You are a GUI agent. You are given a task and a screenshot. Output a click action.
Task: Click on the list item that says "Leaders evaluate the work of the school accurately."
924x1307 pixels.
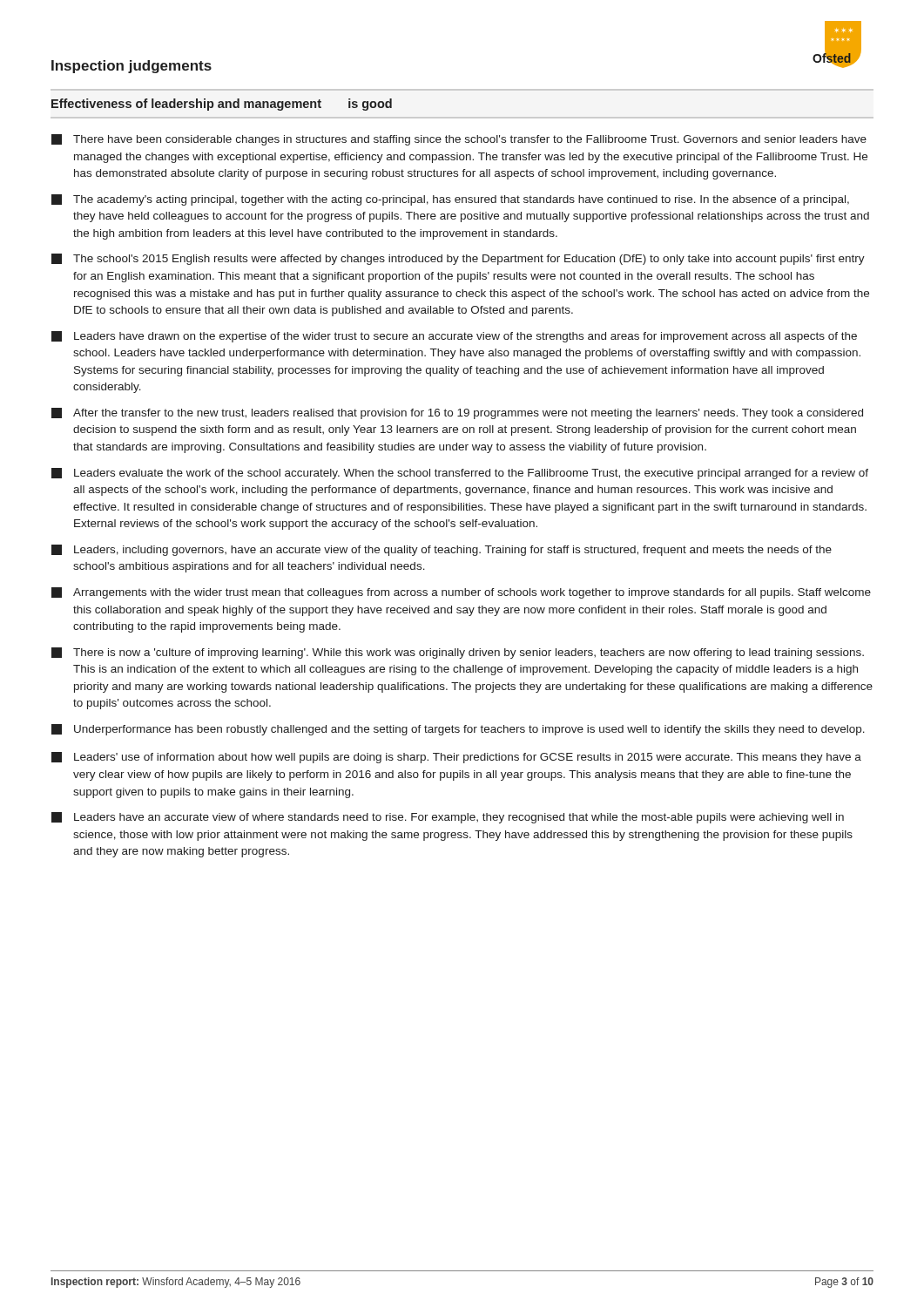(x=462, y=498)
